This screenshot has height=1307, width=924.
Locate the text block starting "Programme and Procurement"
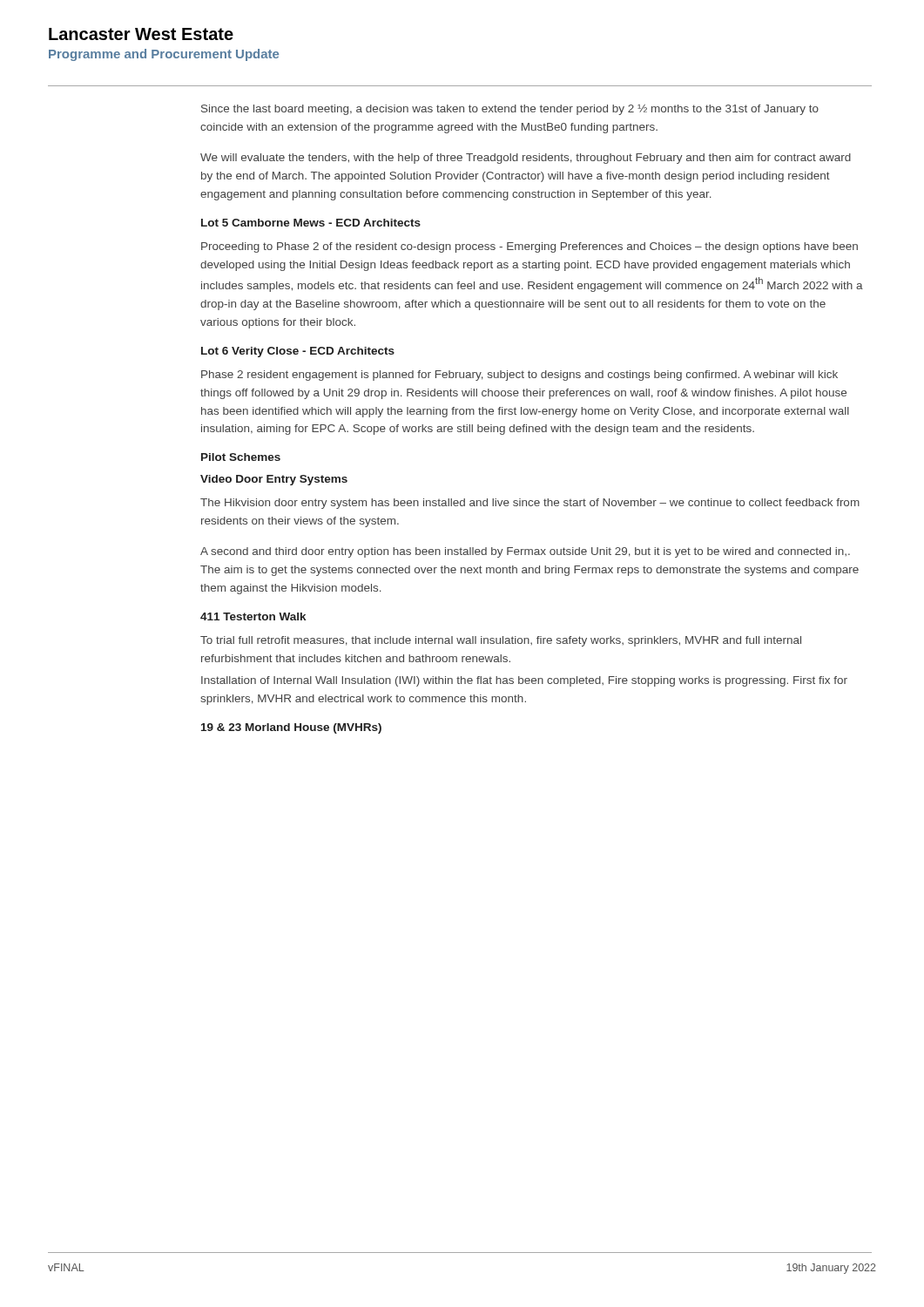(x=164, y=54)
